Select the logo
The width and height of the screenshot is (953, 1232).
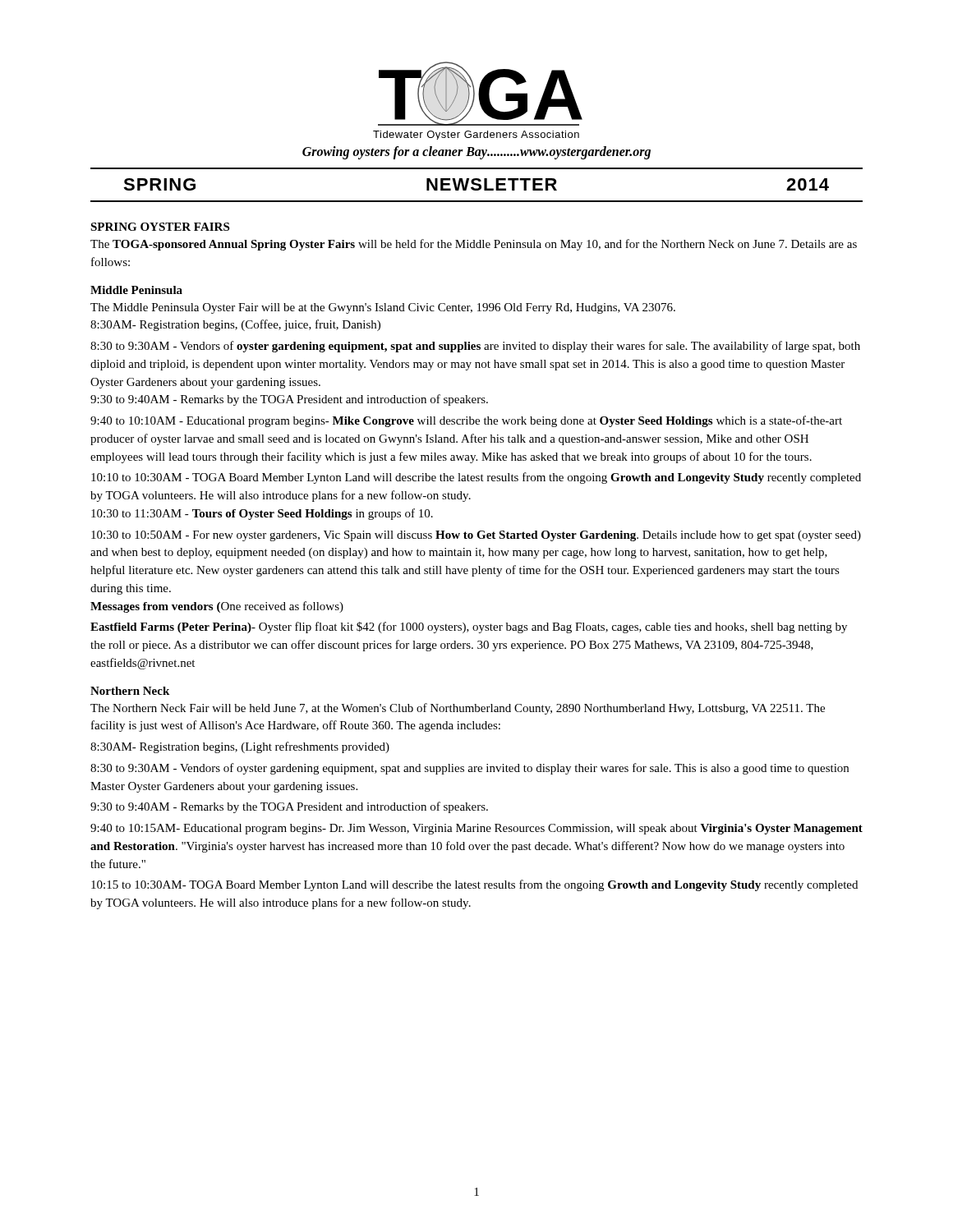point(476,94)
